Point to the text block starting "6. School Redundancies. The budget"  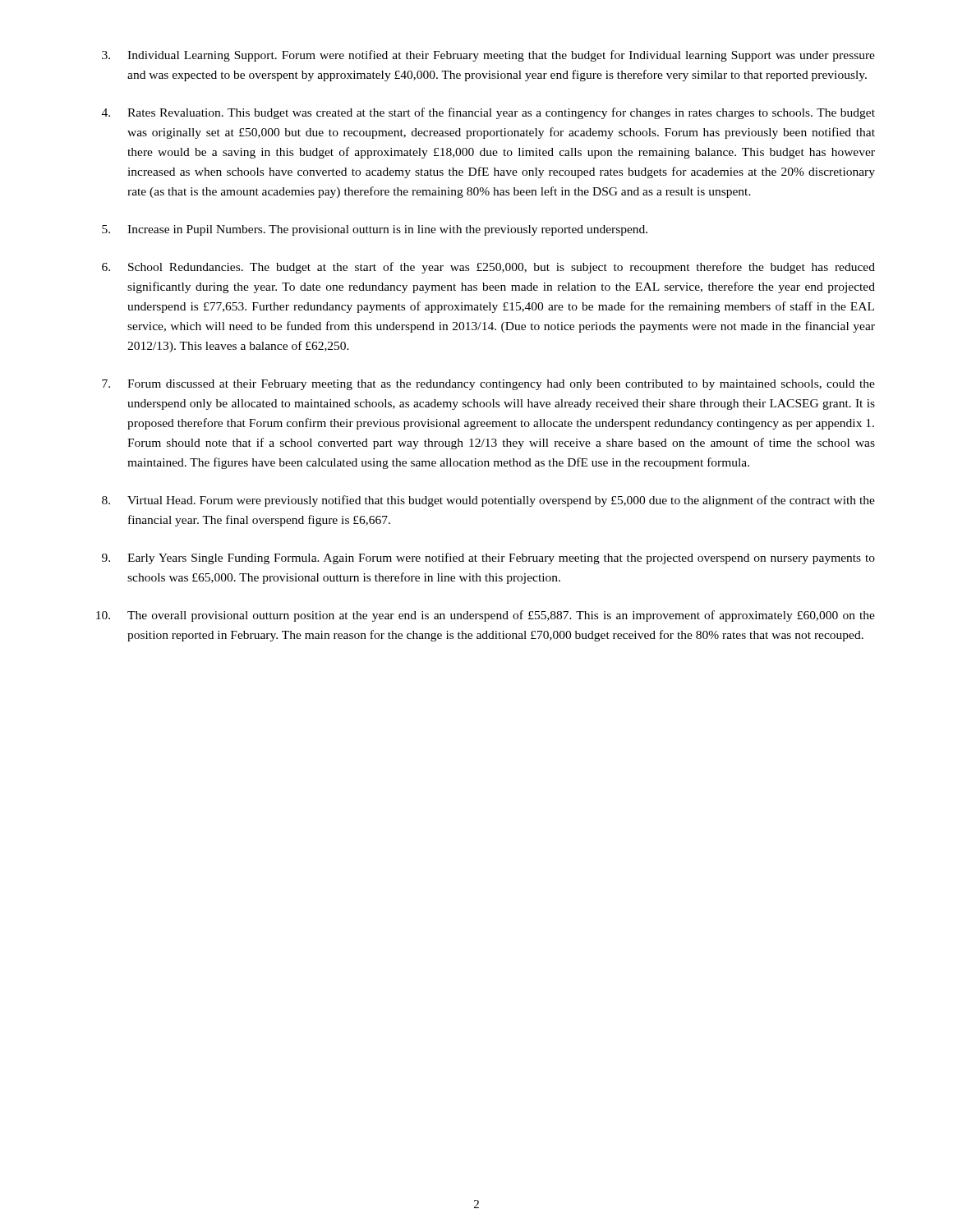click(x=479, y=307)
